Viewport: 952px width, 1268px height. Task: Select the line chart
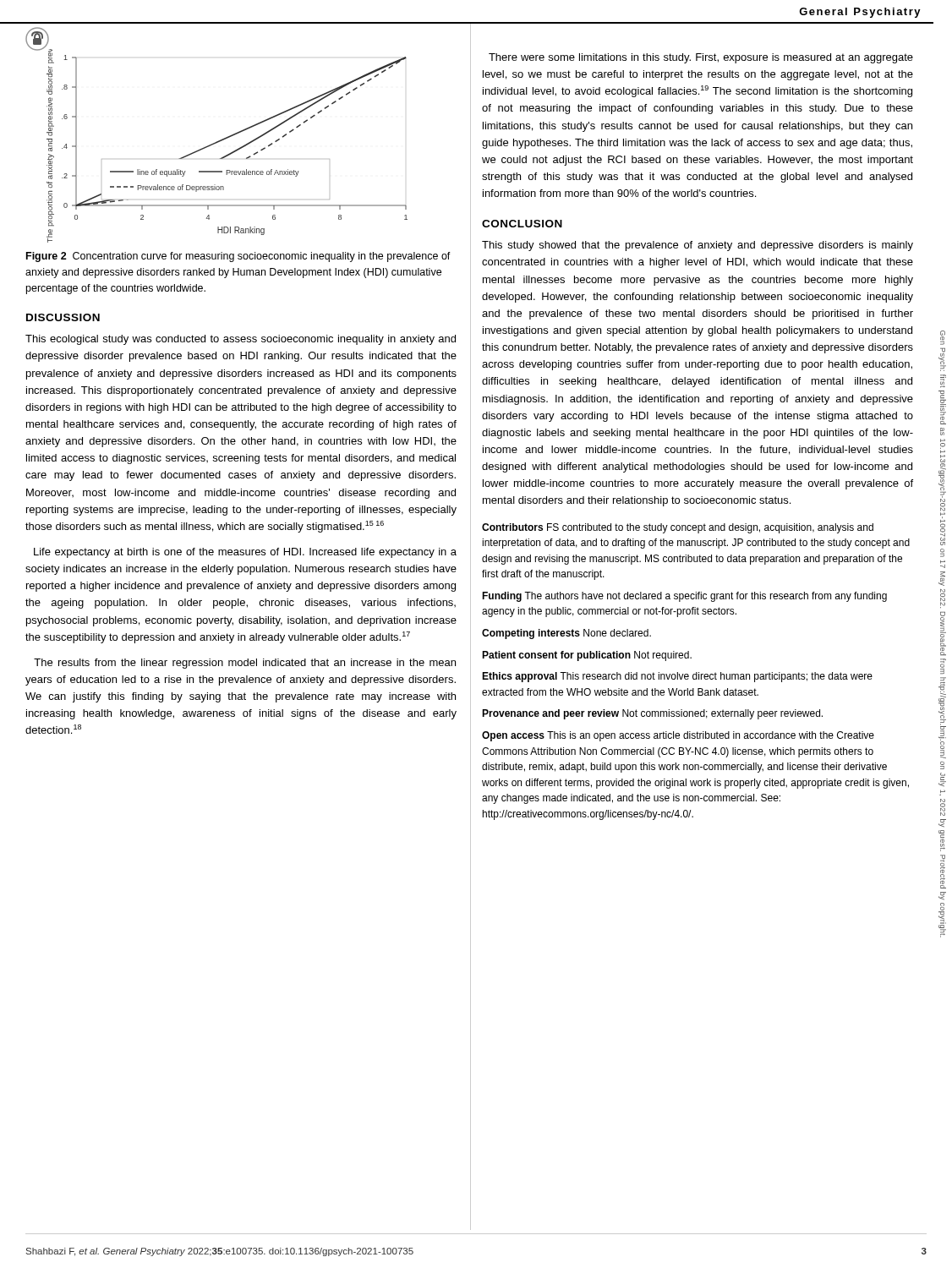(241, 146)
